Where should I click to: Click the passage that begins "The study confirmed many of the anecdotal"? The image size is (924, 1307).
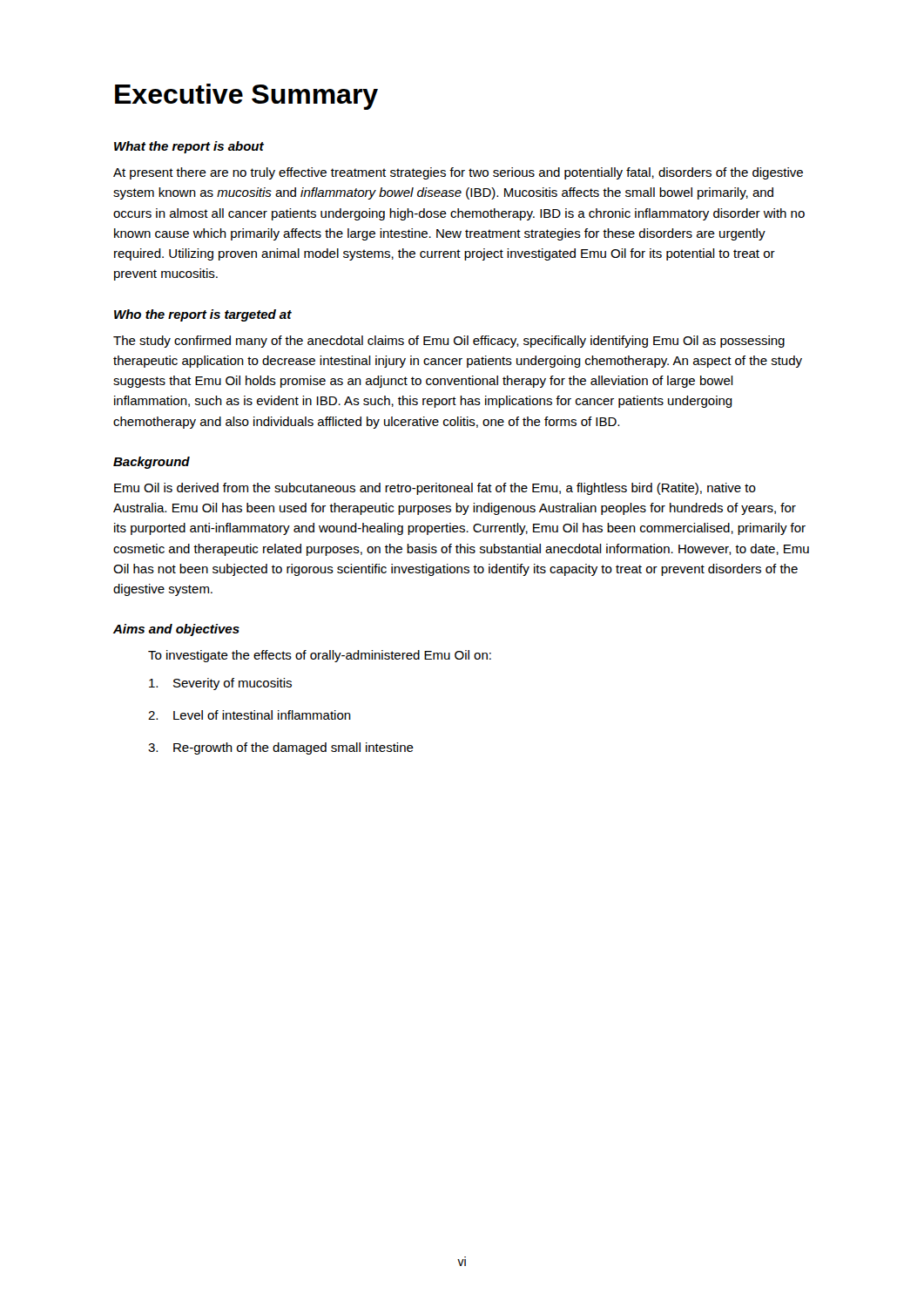pyautogui.click(x=458, y=380)
